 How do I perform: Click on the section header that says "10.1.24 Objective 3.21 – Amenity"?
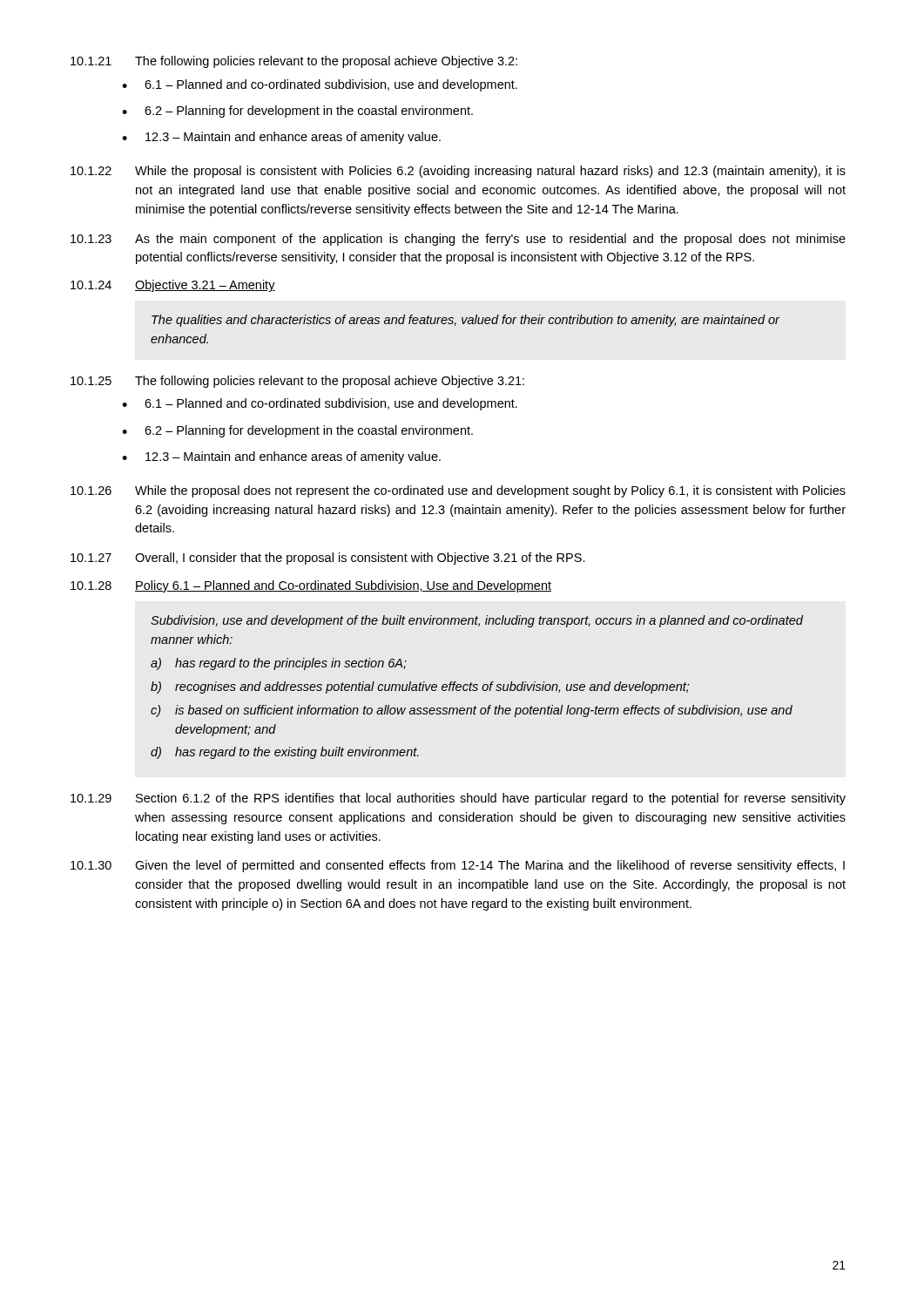(172, 285)
